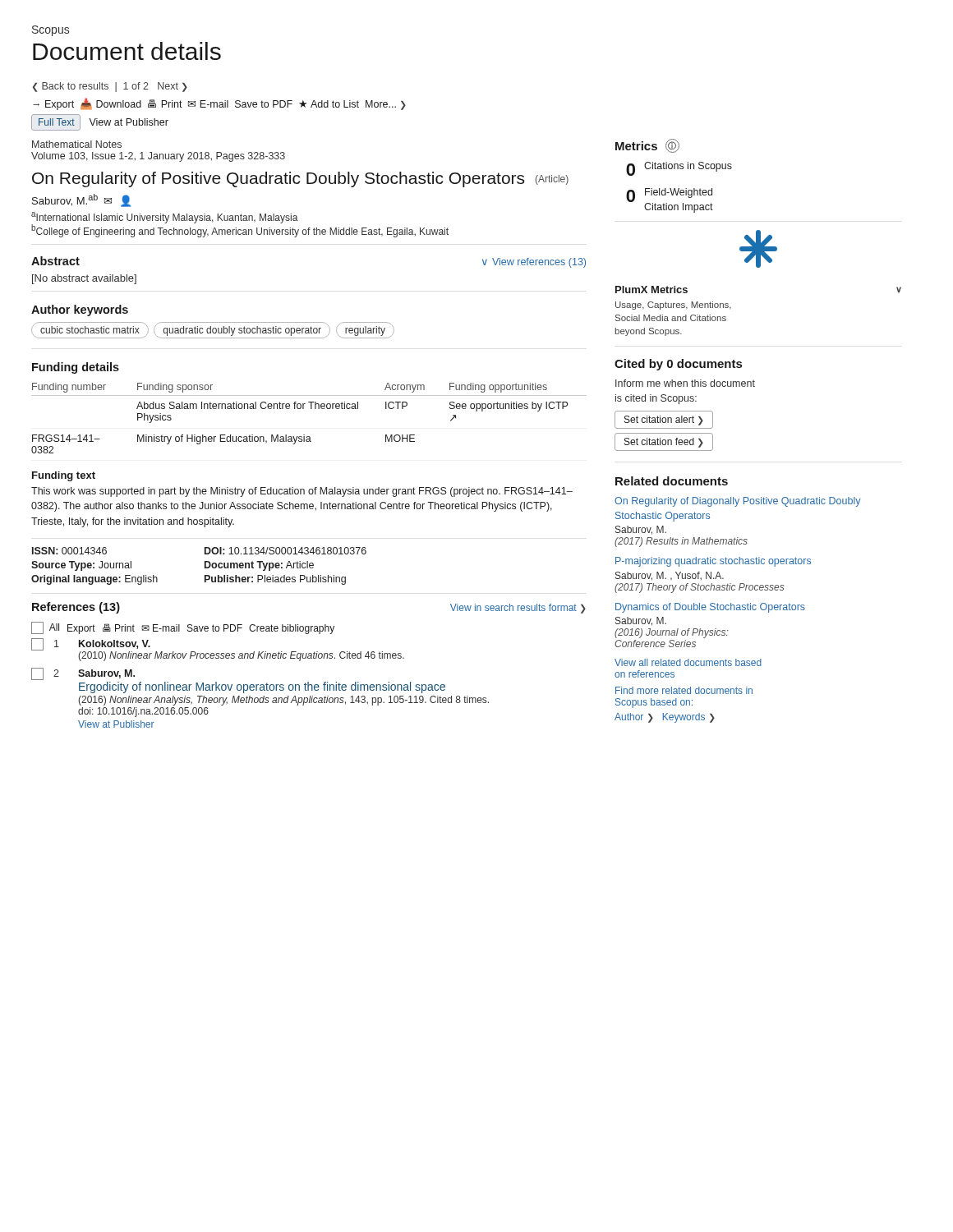Viewport: 953px width, 1232px height.
Task: Navigate to the element starting "Funding details"
Action: pos(75,367)
